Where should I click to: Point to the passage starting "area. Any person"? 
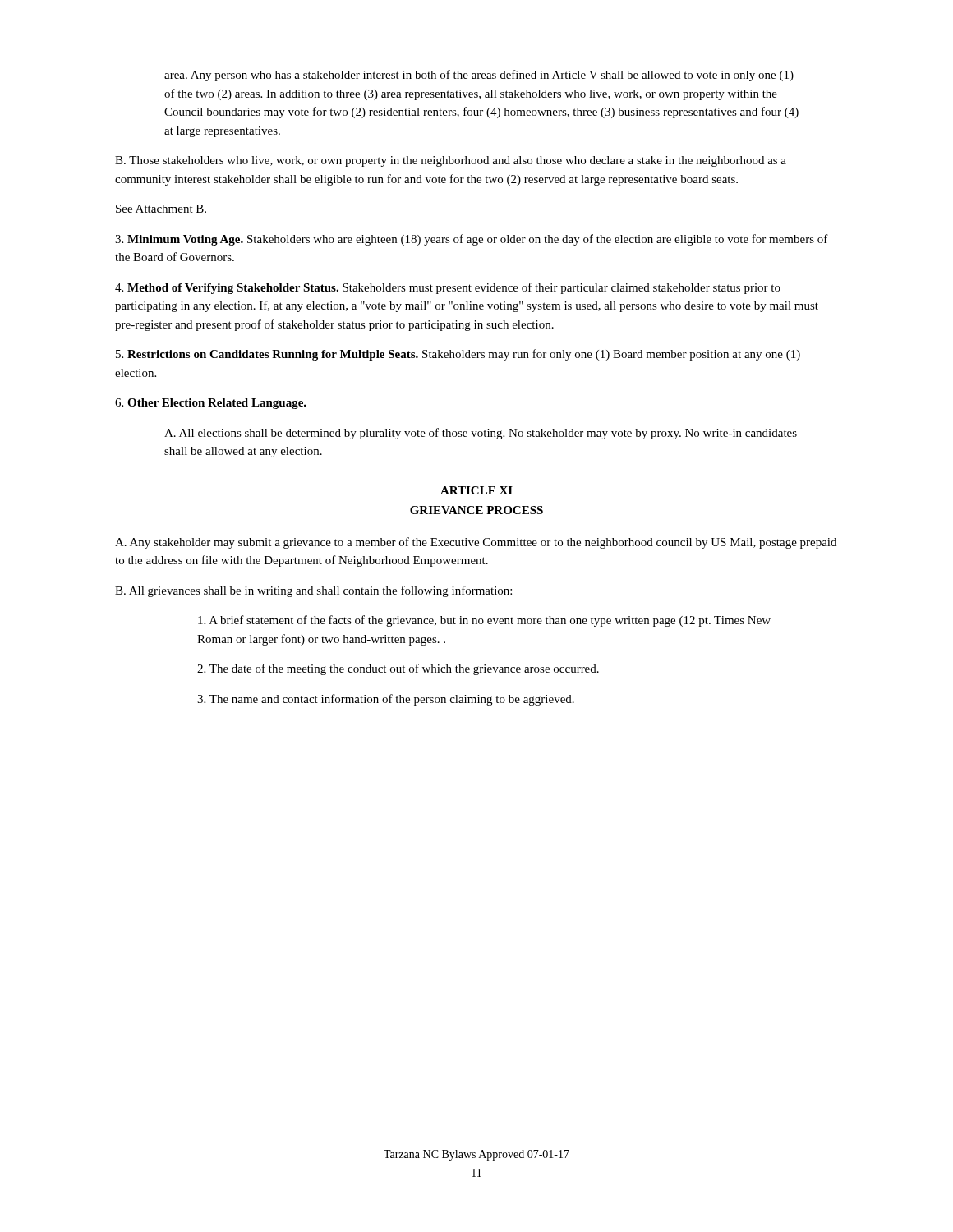pyautogui.click(x=485, y=103)
